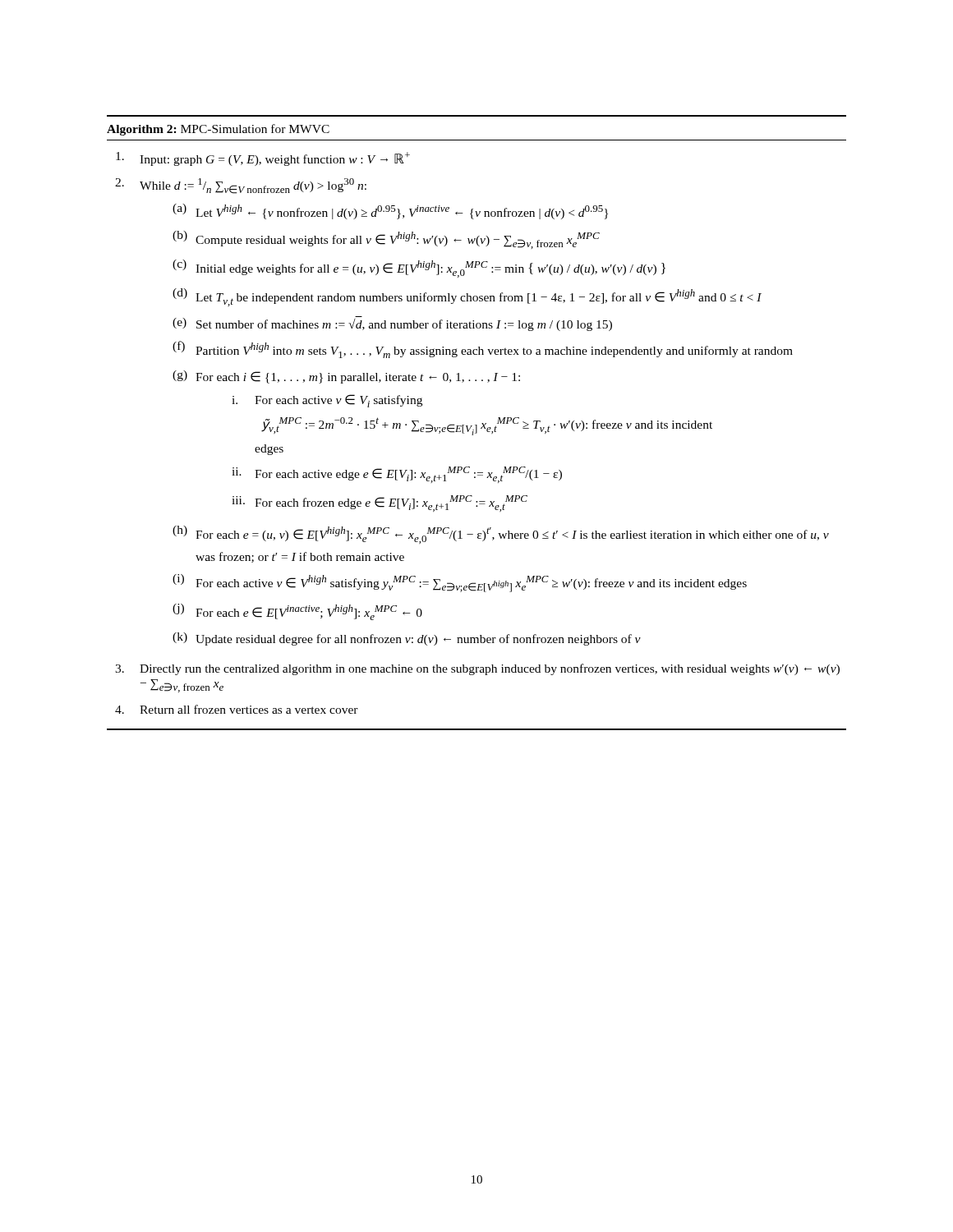Viewport: 953px width, 1232px height.
Task: Click on the block starting "(j) For each e ∈"
Action: point(297,612)
